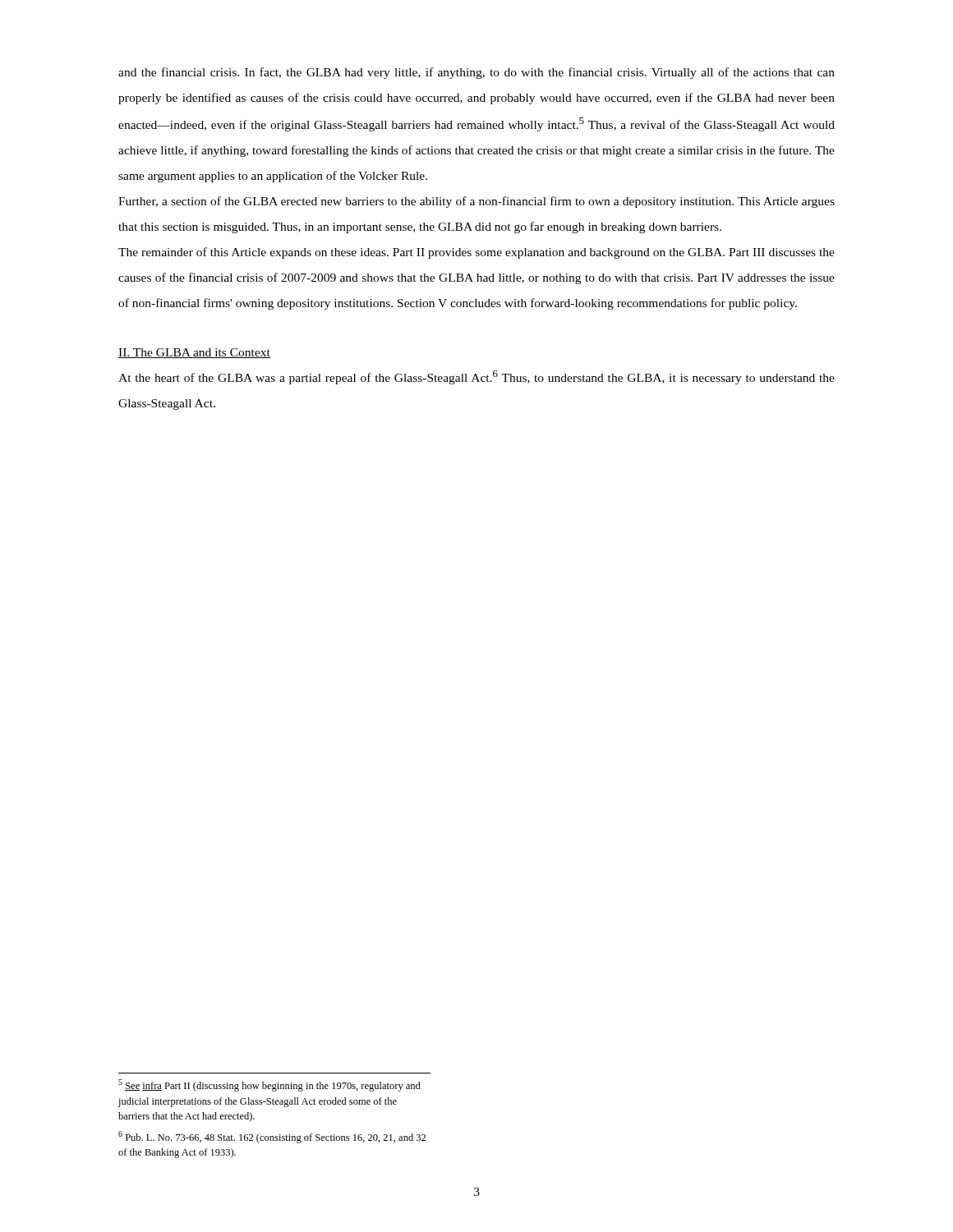This screenshot has width=953, height=1232.
Task: Click the passage that begins "5 See infra"
Action: [269, 1100]
